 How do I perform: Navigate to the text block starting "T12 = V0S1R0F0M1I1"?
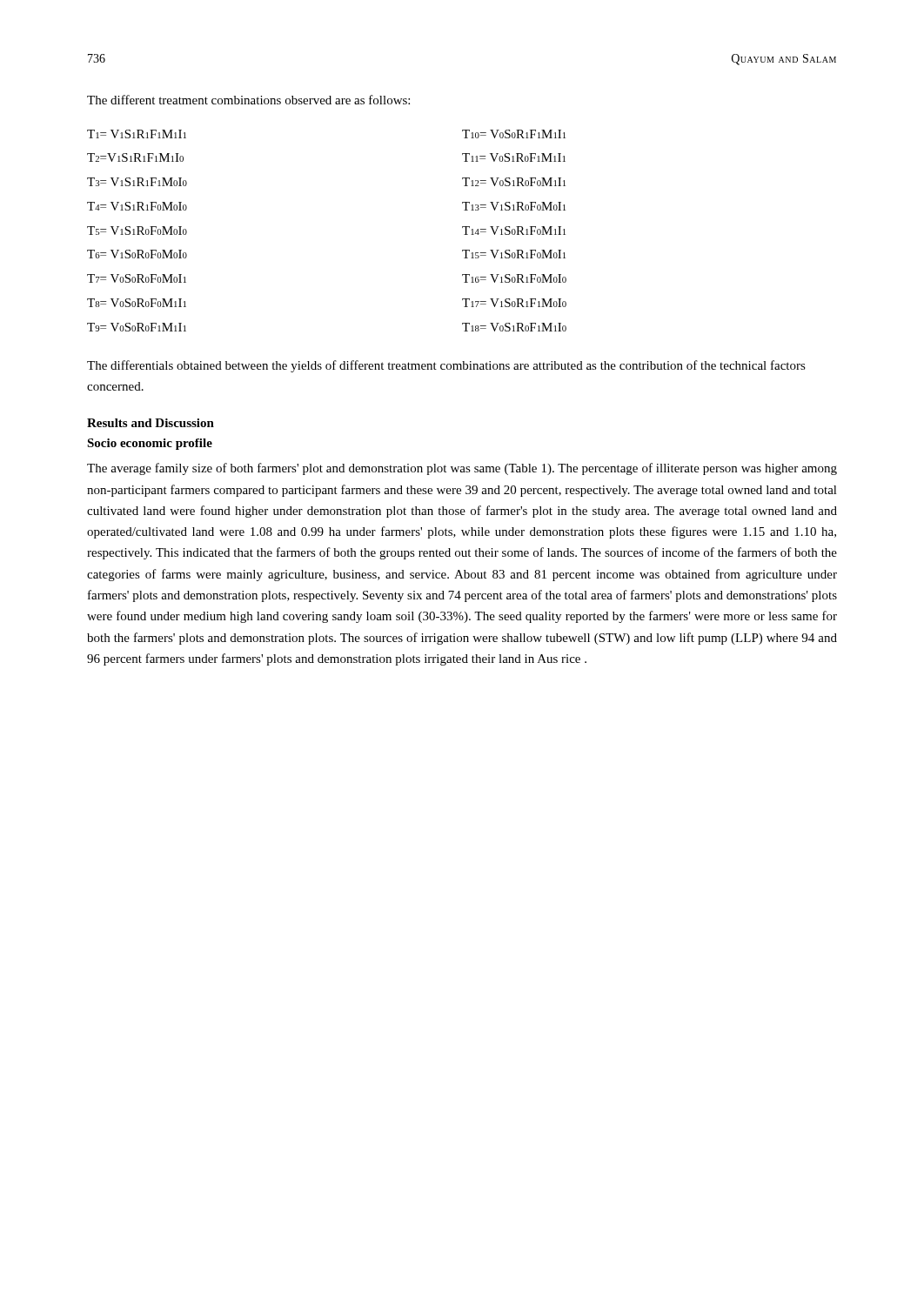click(x=514, y=184)
